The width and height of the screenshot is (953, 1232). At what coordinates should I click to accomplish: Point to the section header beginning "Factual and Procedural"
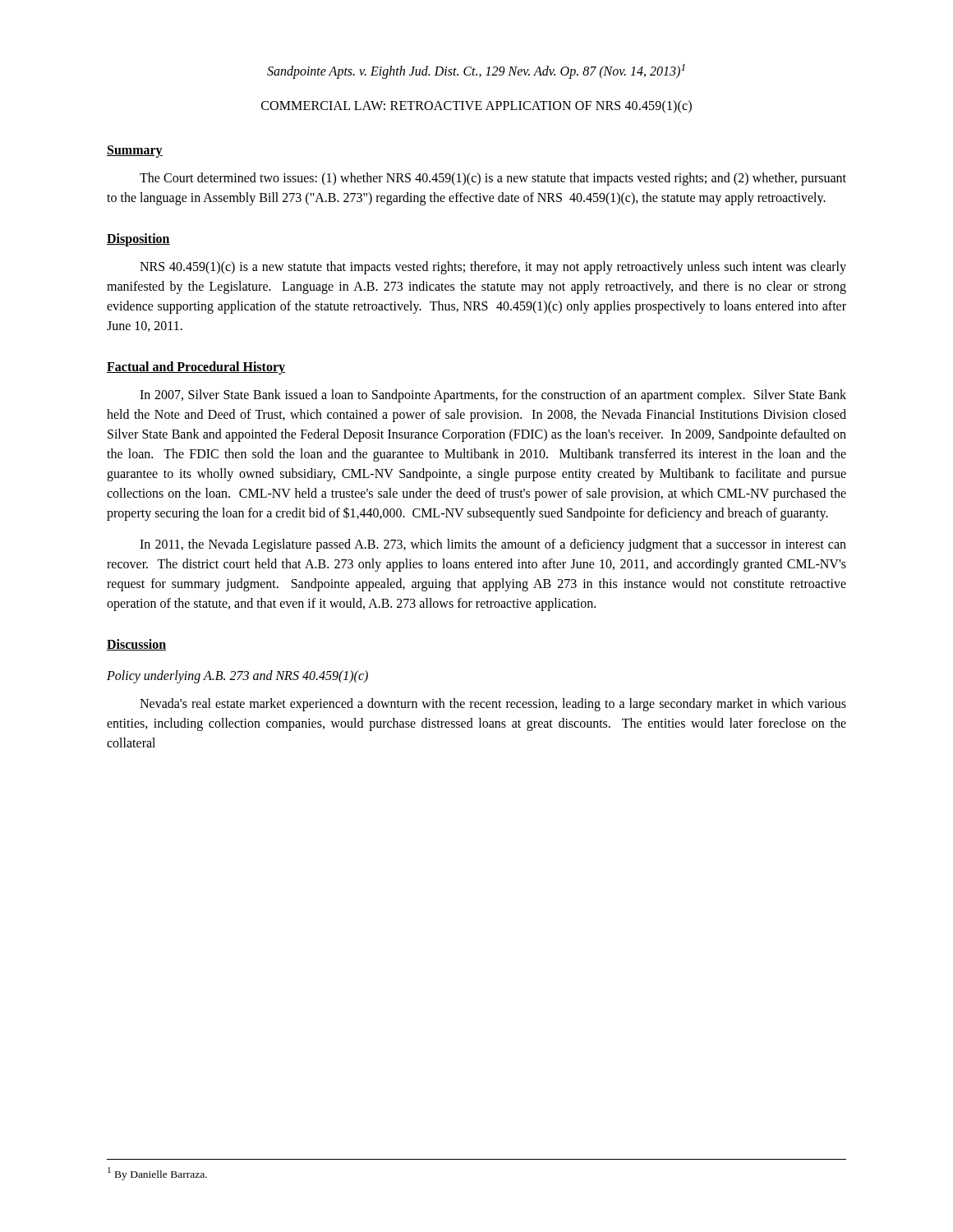[x=196, y=367]
